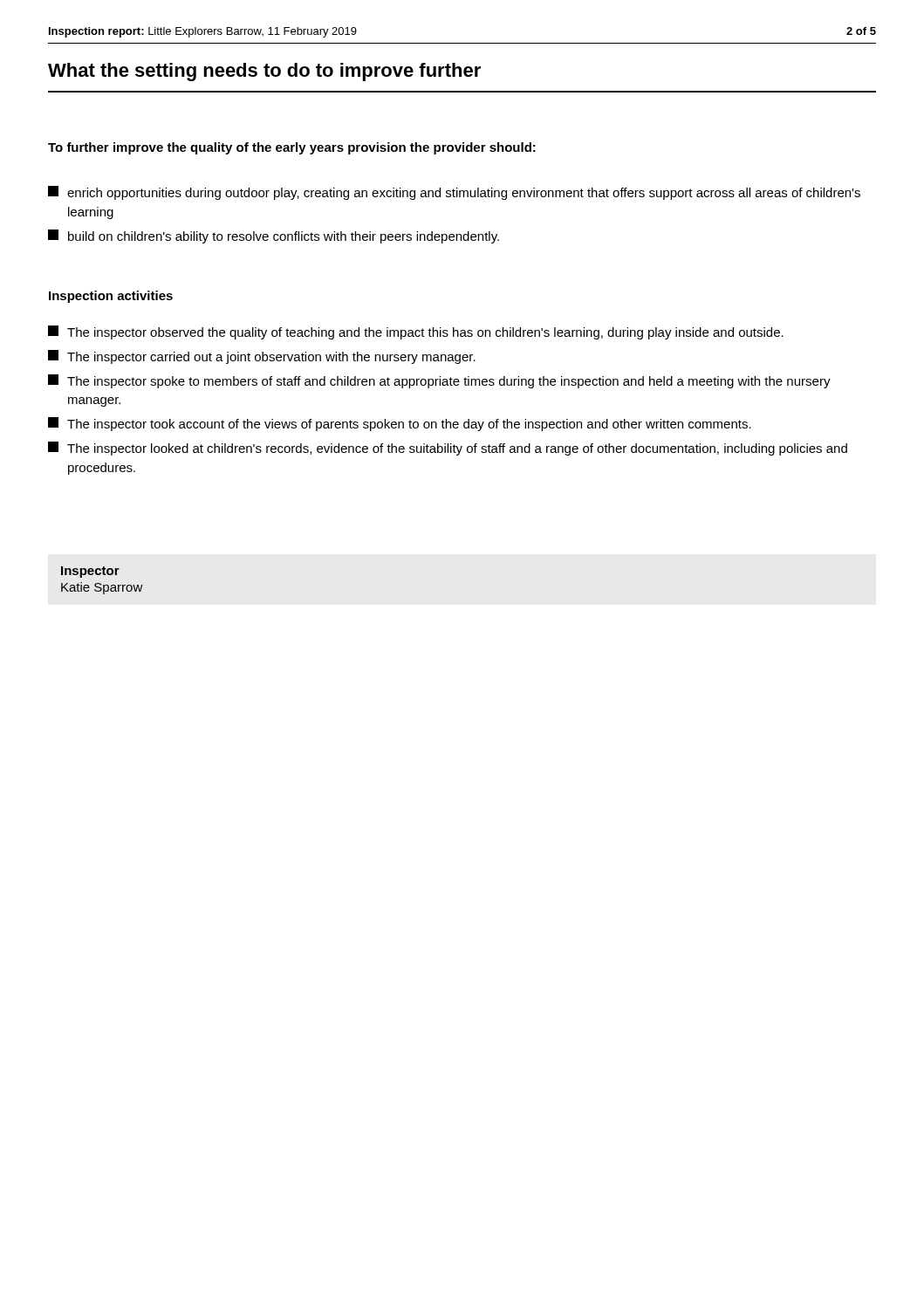Image resolution: width=924 pixels, height=1309 pixels.
Task: Locate the block of text that opens with "The inspector spoke to members of staff"
Action: [x=462, y=390]
